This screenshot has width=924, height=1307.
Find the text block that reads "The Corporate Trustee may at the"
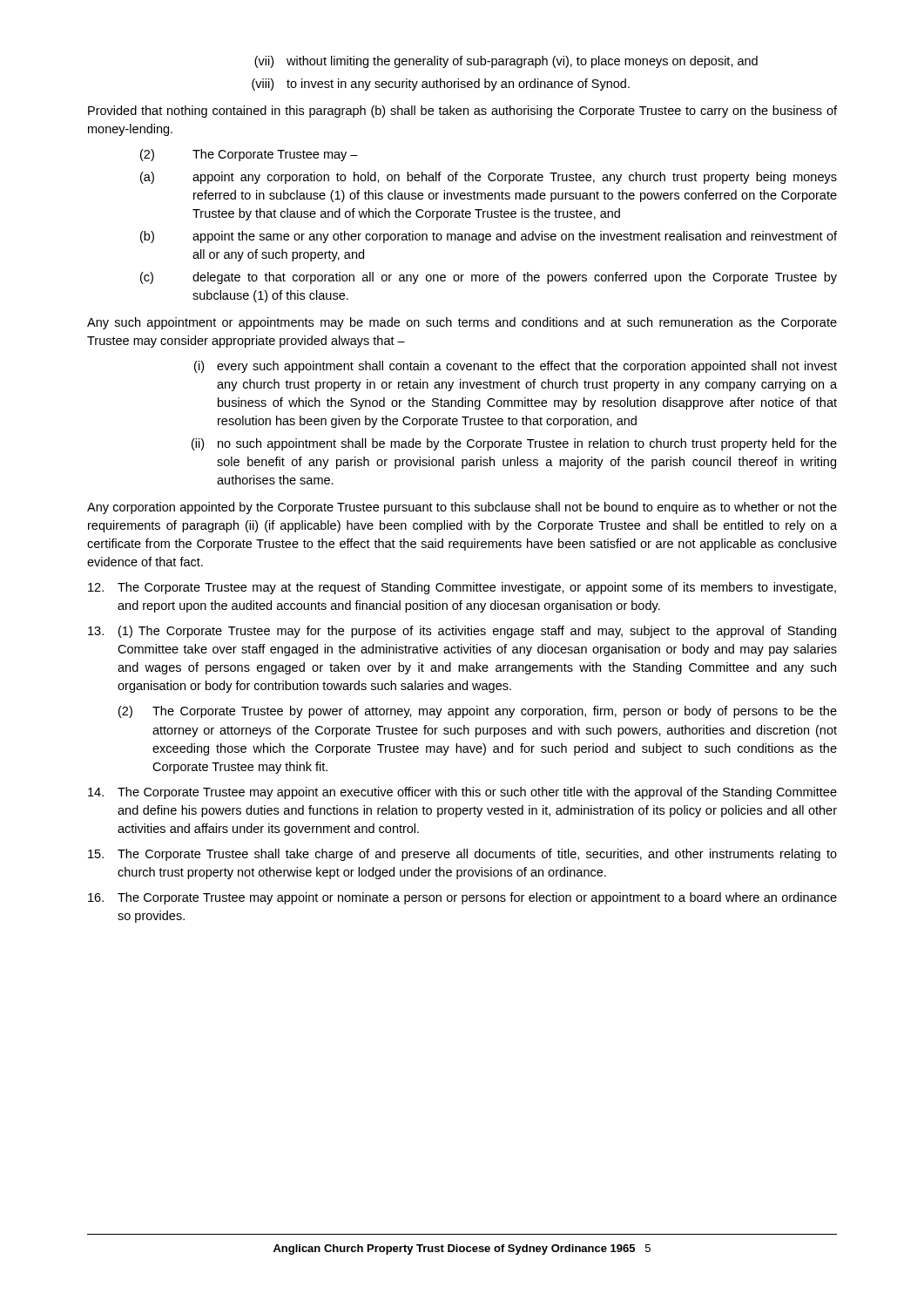pyautogui.click(x=462, y=597)
